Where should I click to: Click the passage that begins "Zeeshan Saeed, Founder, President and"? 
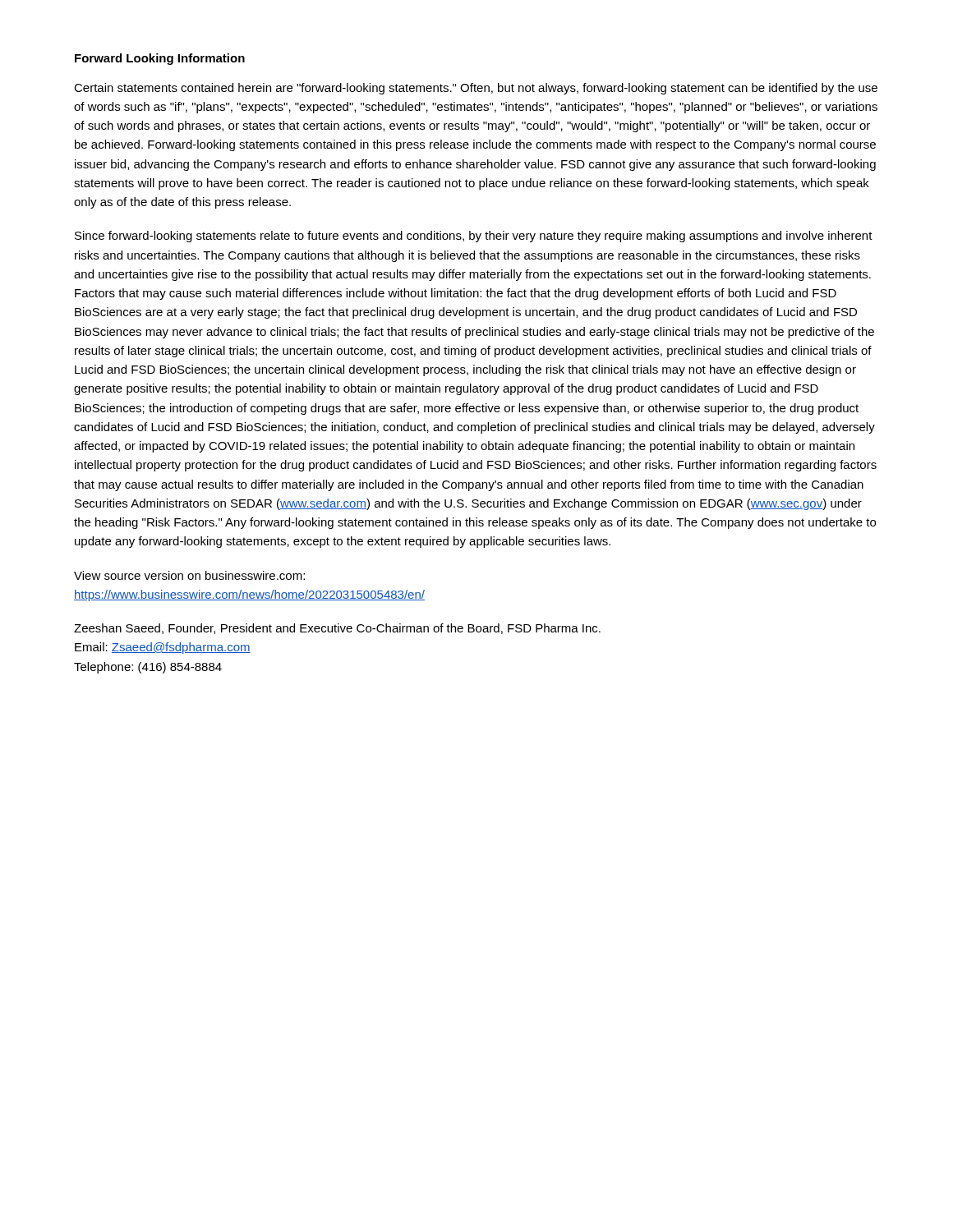point(337,629)
